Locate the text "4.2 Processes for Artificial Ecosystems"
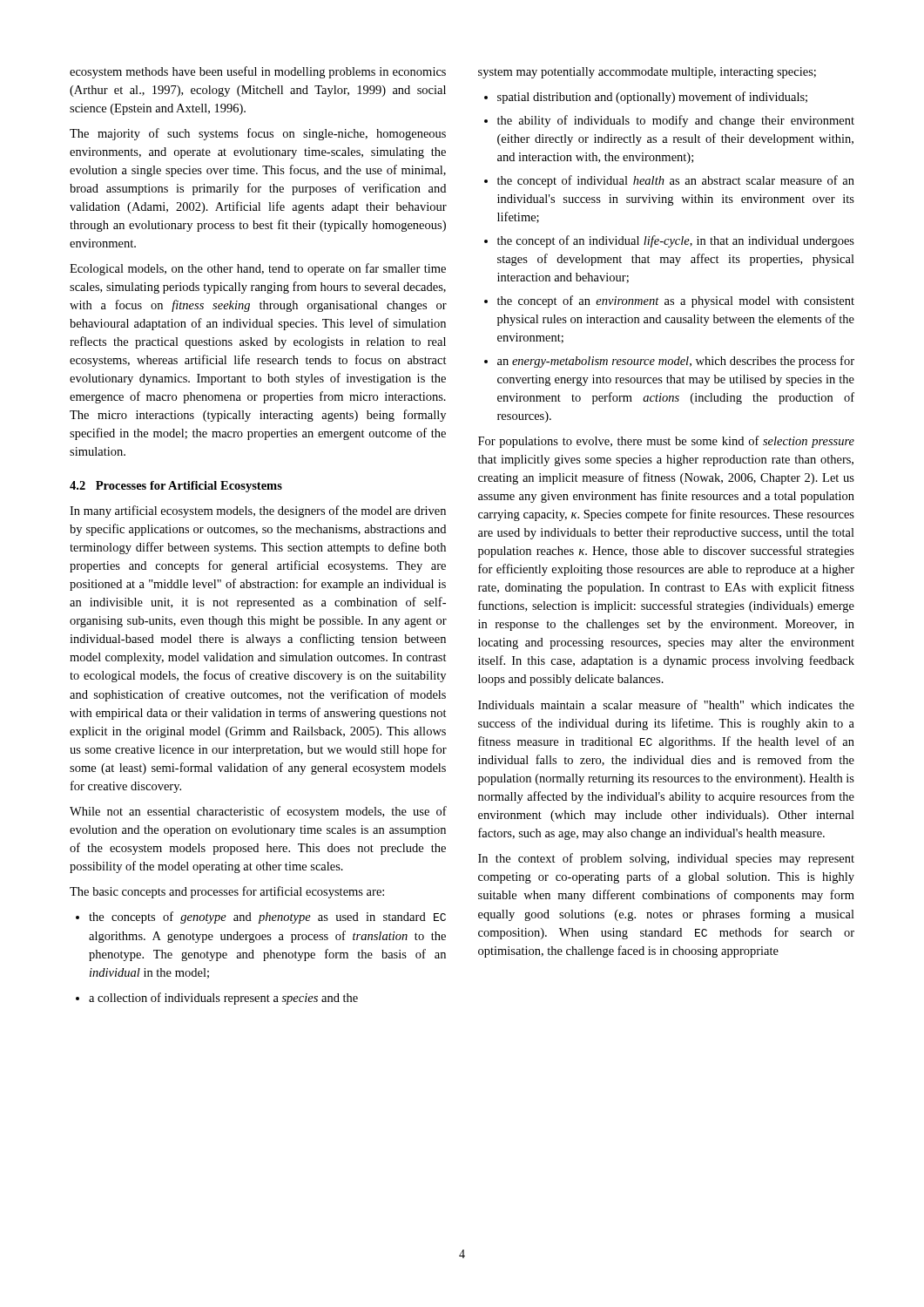Viewport: 924px width, 1307px height. (x=176, y=486)
